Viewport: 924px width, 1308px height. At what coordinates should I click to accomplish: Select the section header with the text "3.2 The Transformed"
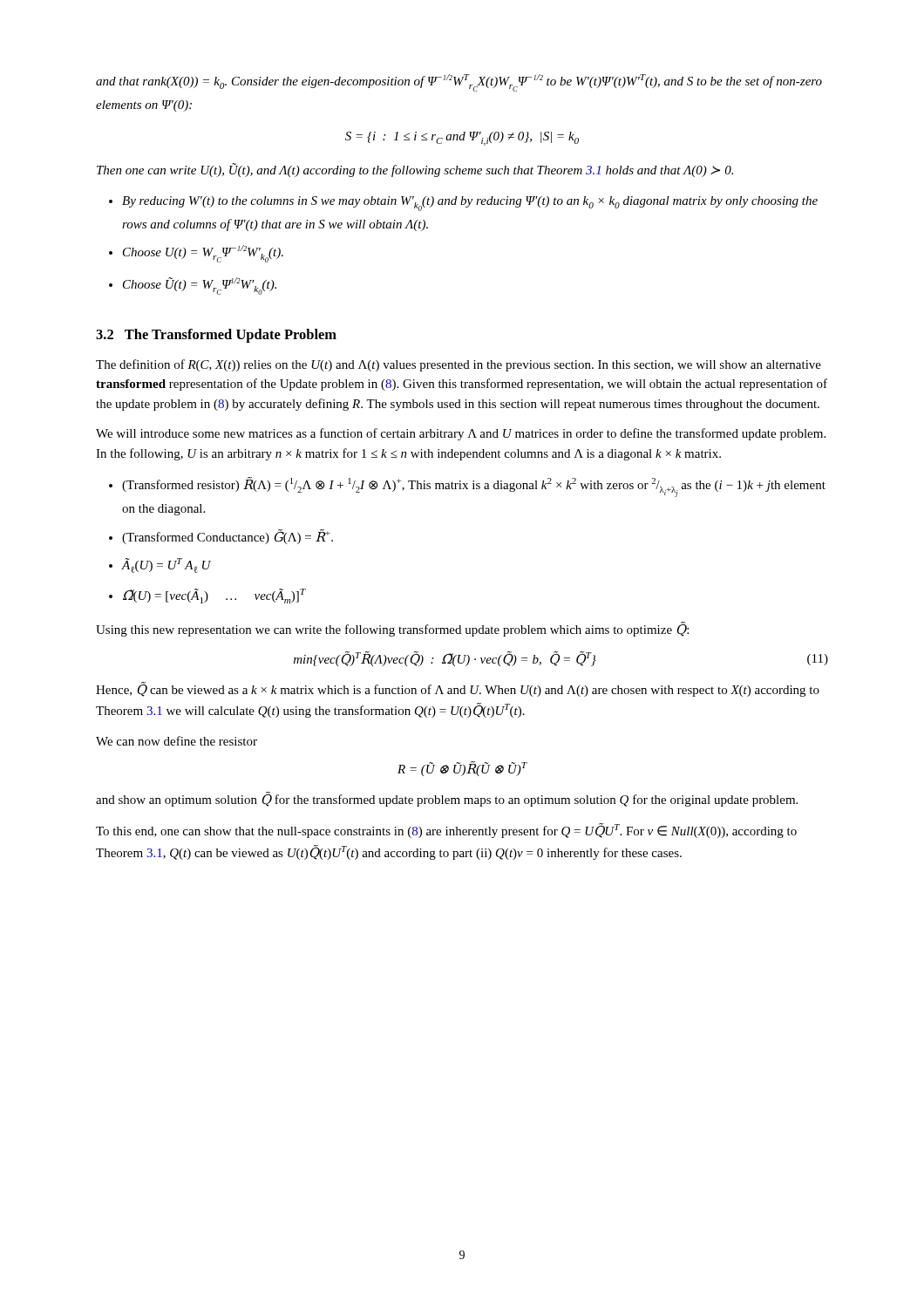coord(216,334)
